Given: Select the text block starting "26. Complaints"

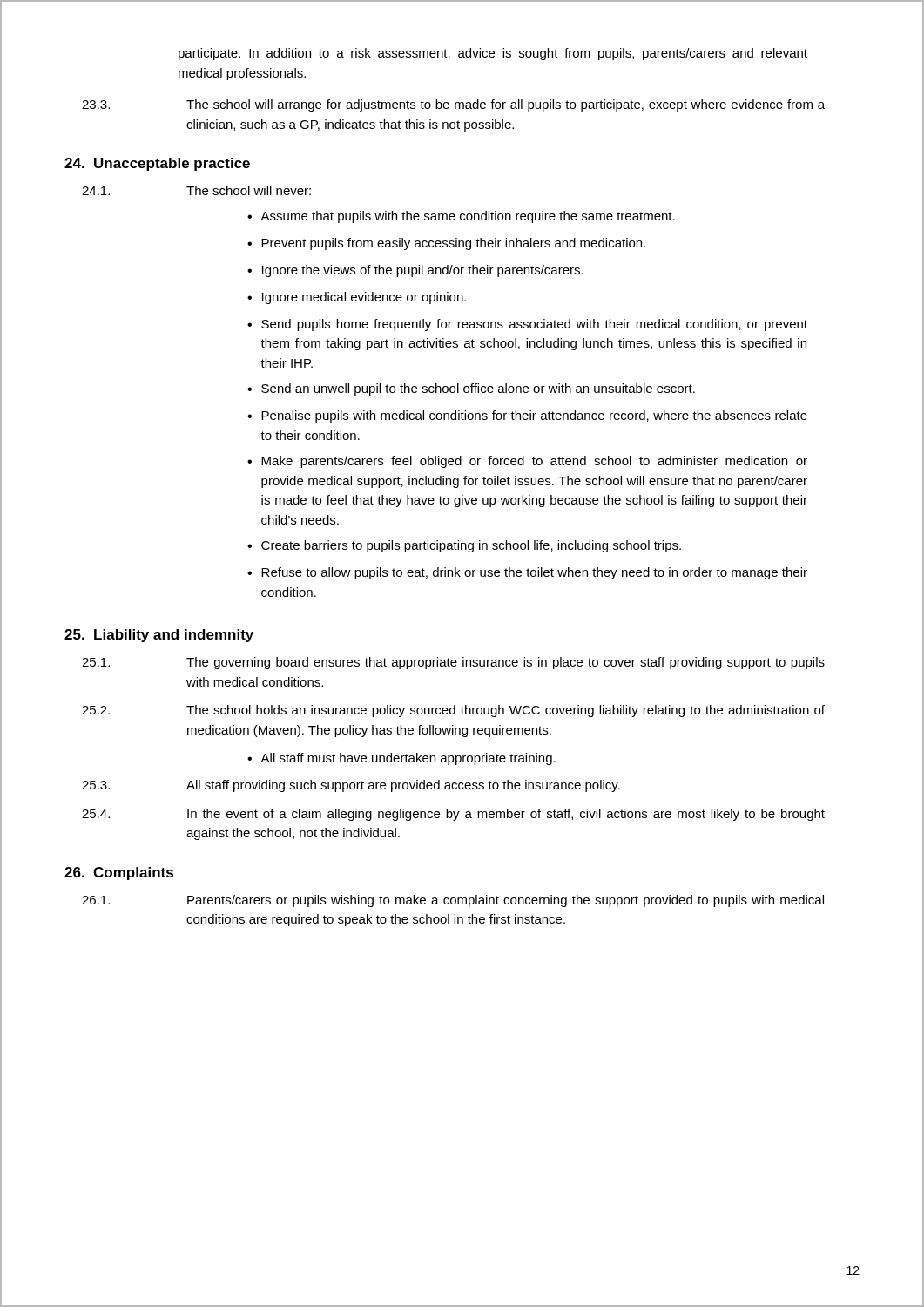Looking at the screenshot, I should [x=119, y=872].
